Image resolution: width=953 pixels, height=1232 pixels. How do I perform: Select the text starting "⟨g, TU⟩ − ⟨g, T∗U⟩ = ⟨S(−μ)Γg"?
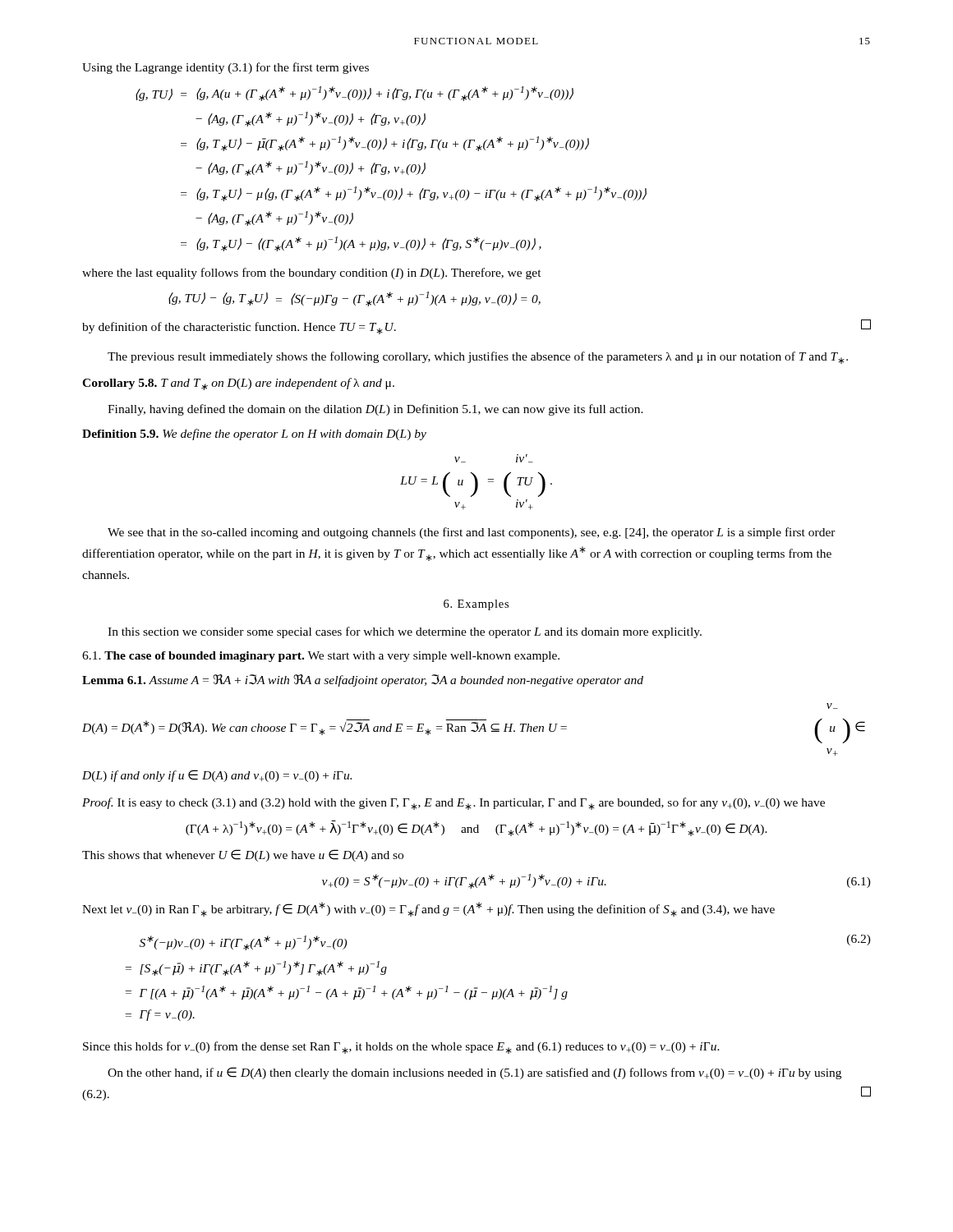[x=354, y=299]
